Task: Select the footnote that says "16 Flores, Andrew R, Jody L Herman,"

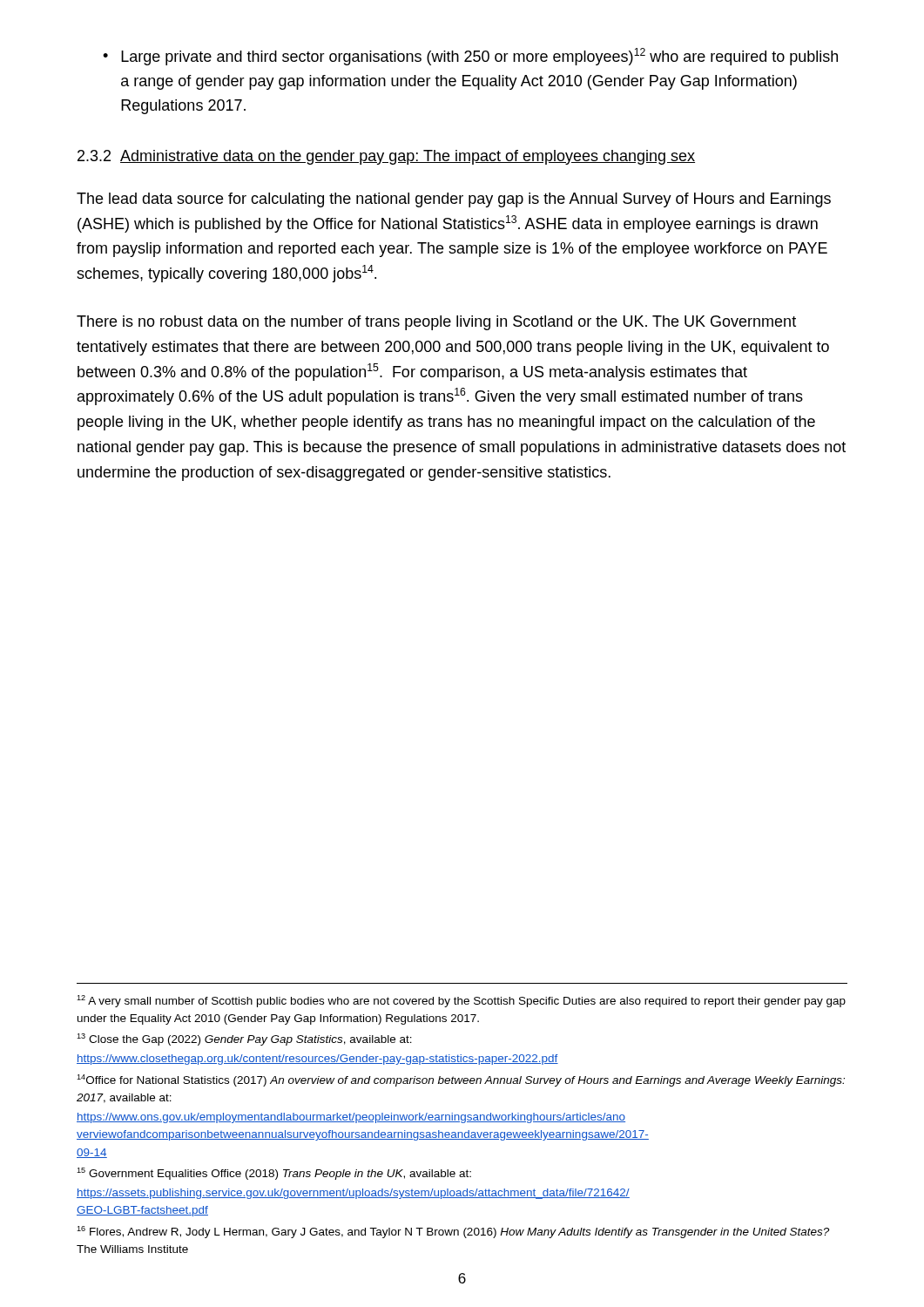Action: tap(453, 1239)
